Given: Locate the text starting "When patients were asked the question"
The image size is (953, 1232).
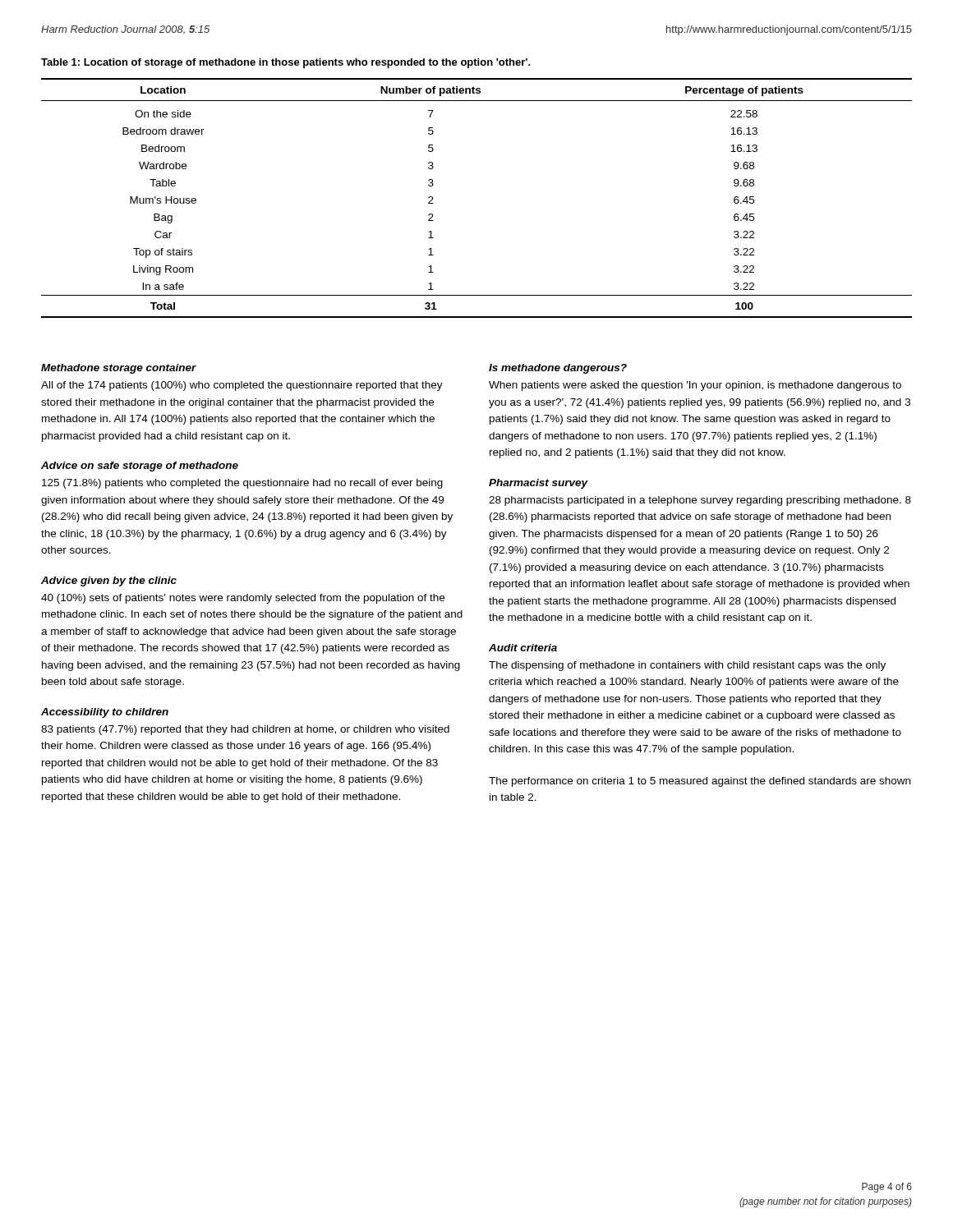Looking at the screenshot, I should [x=700, y=418].
